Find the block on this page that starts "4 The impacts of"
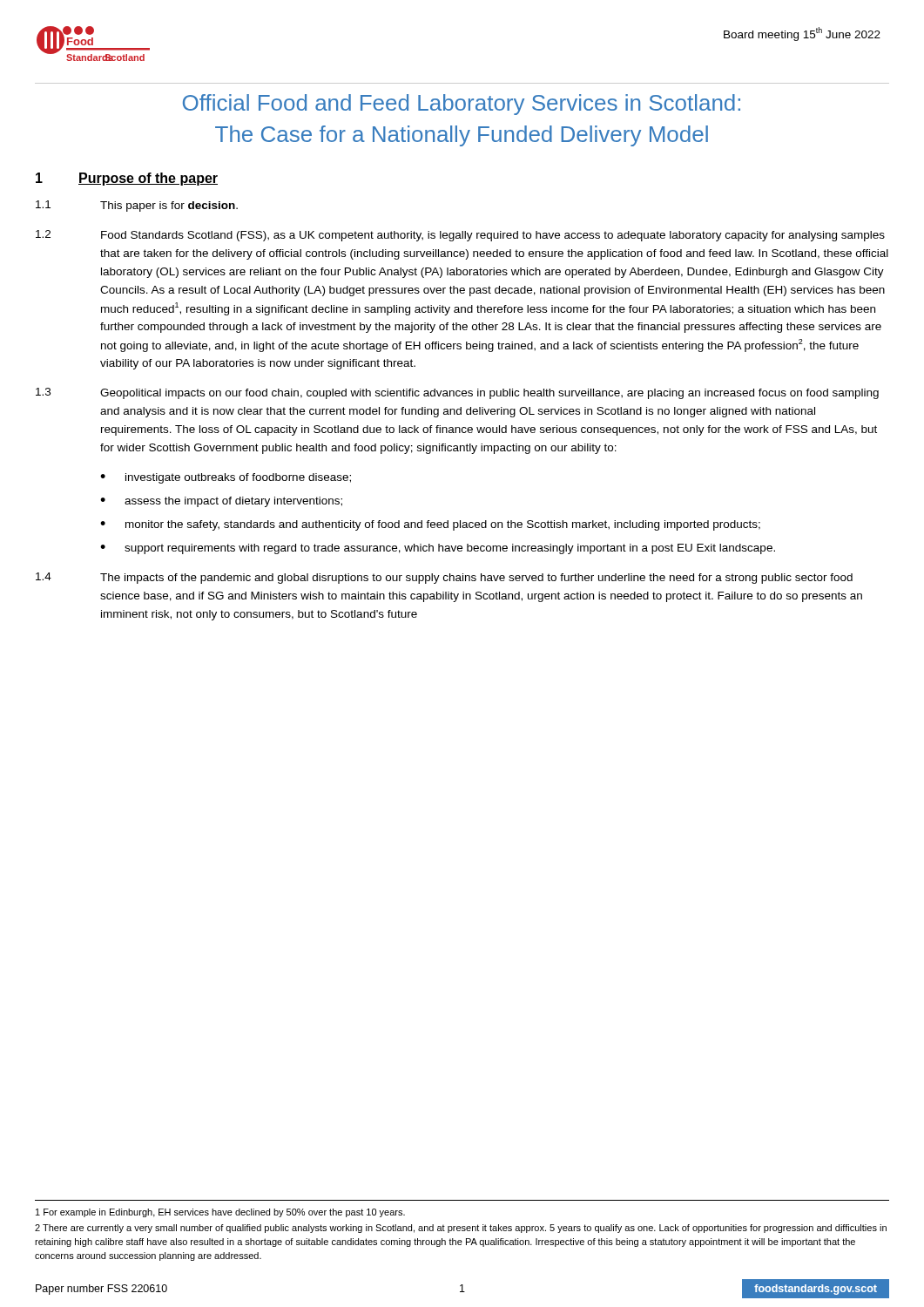Image resolution: width=924 pixels, height=1307 pixels. 462,596
